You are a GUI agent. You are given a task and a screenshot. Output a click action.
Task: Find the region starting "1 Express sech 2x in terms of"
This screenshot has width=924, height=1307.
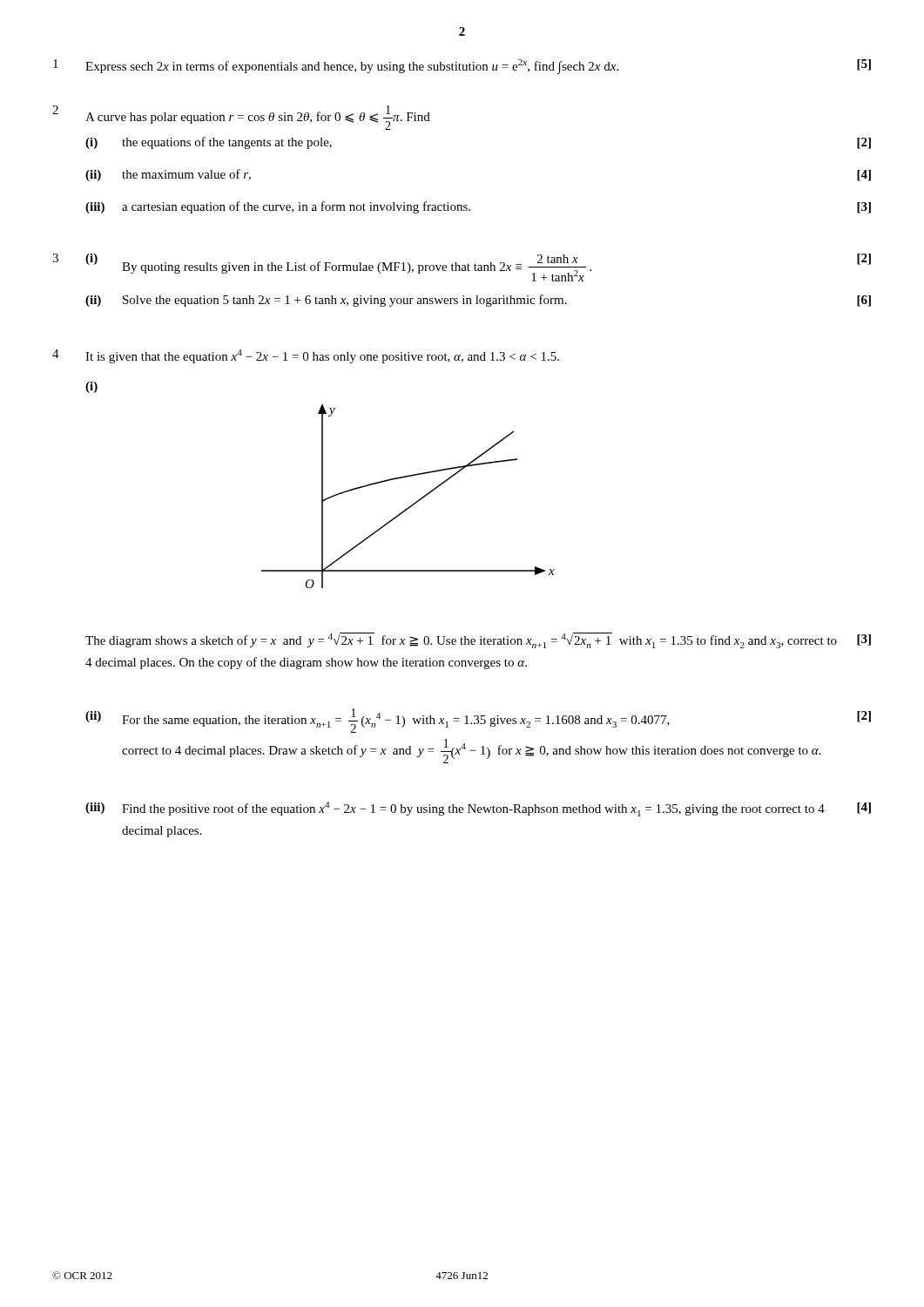click(x=462, y=65)
